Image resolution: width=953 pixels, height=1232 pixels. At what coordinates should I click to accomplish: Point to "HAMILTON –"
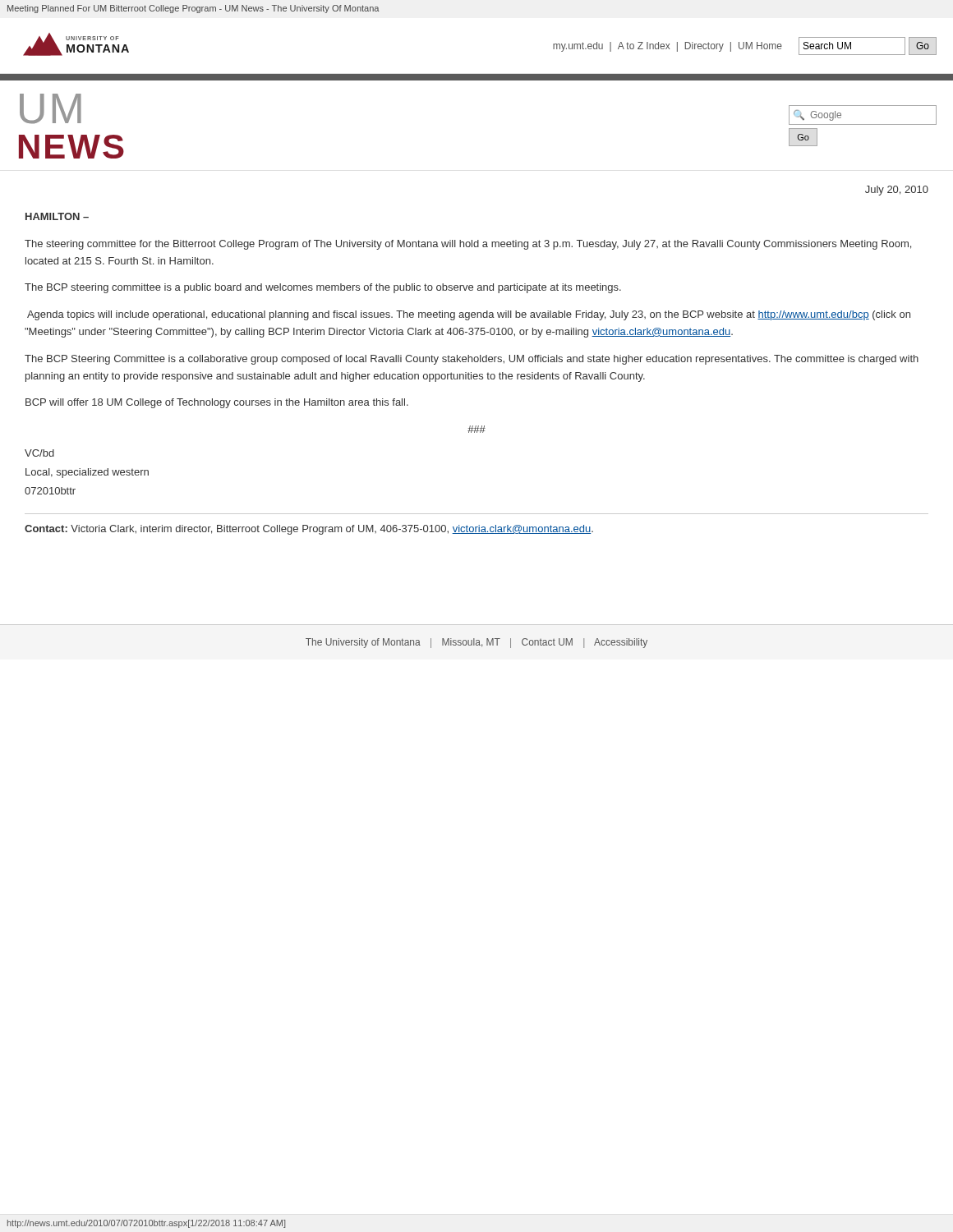tap(57, 216)
